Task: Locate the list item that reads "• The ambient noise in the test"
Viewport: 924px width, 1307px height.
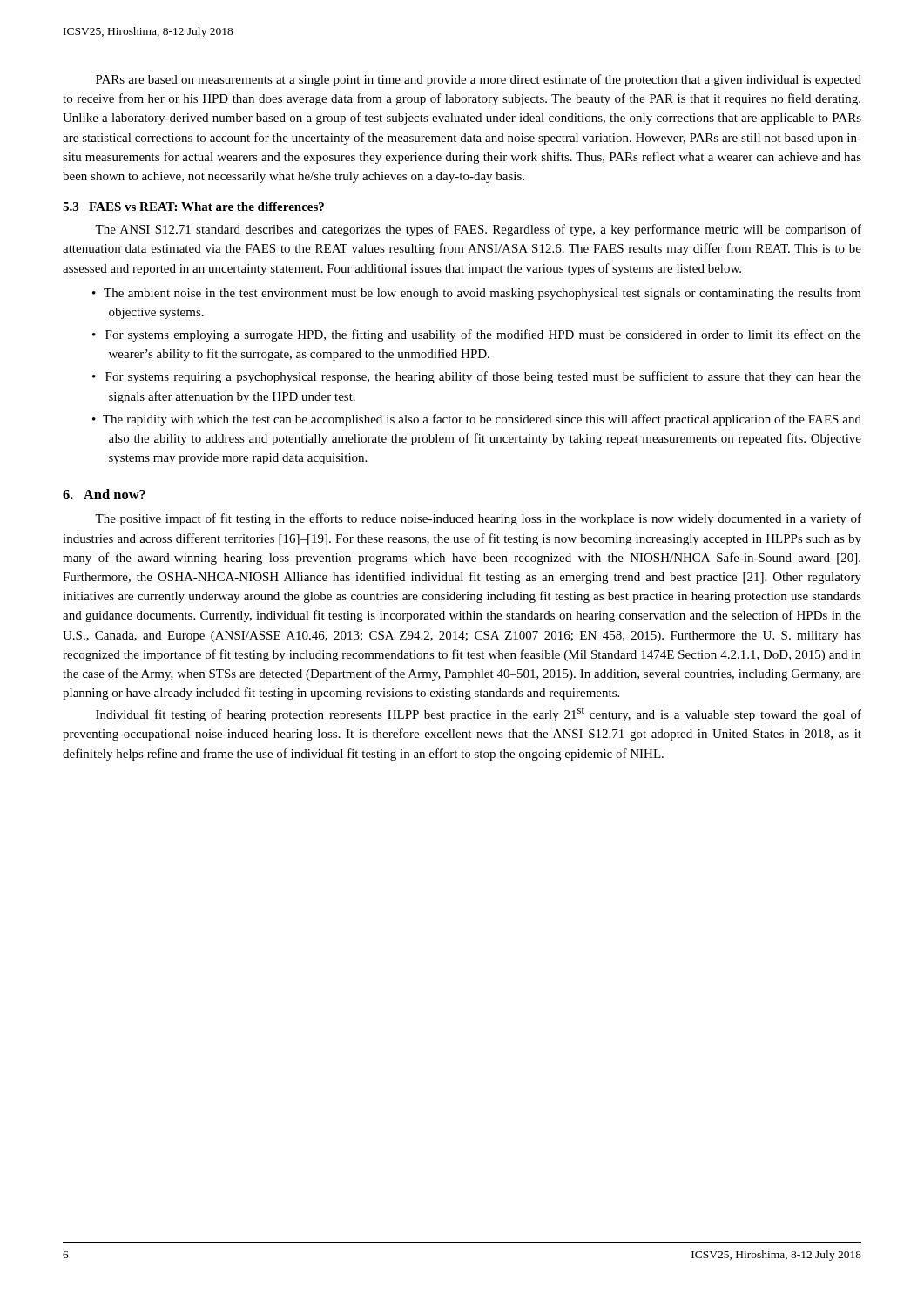Action: click(476, 302)
